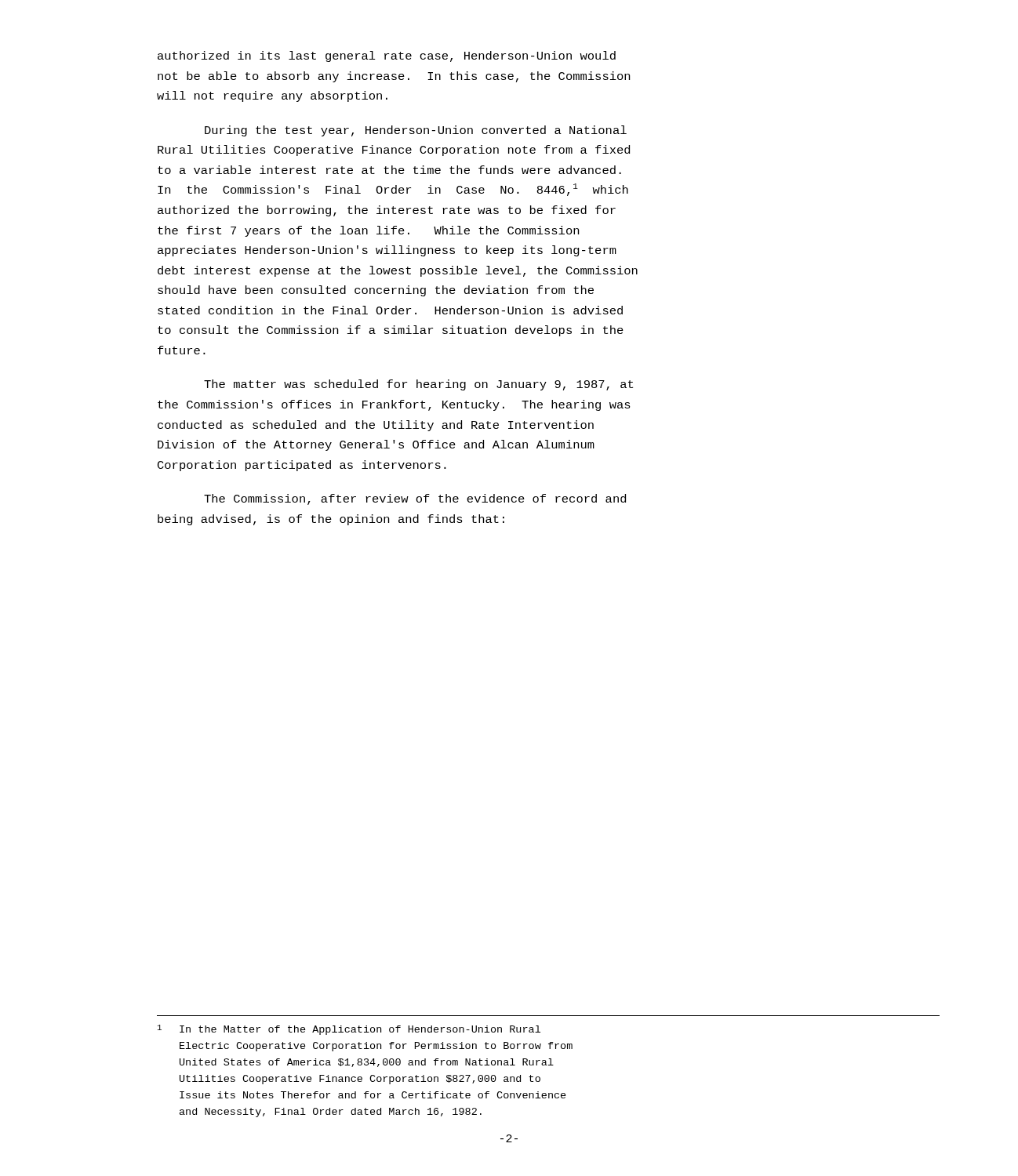The height and width of the screenshot is (1176, 1018).
Task: Point to the text starting "The Commission, after review"
Action: pyautogui.click(x=392, y=510)
